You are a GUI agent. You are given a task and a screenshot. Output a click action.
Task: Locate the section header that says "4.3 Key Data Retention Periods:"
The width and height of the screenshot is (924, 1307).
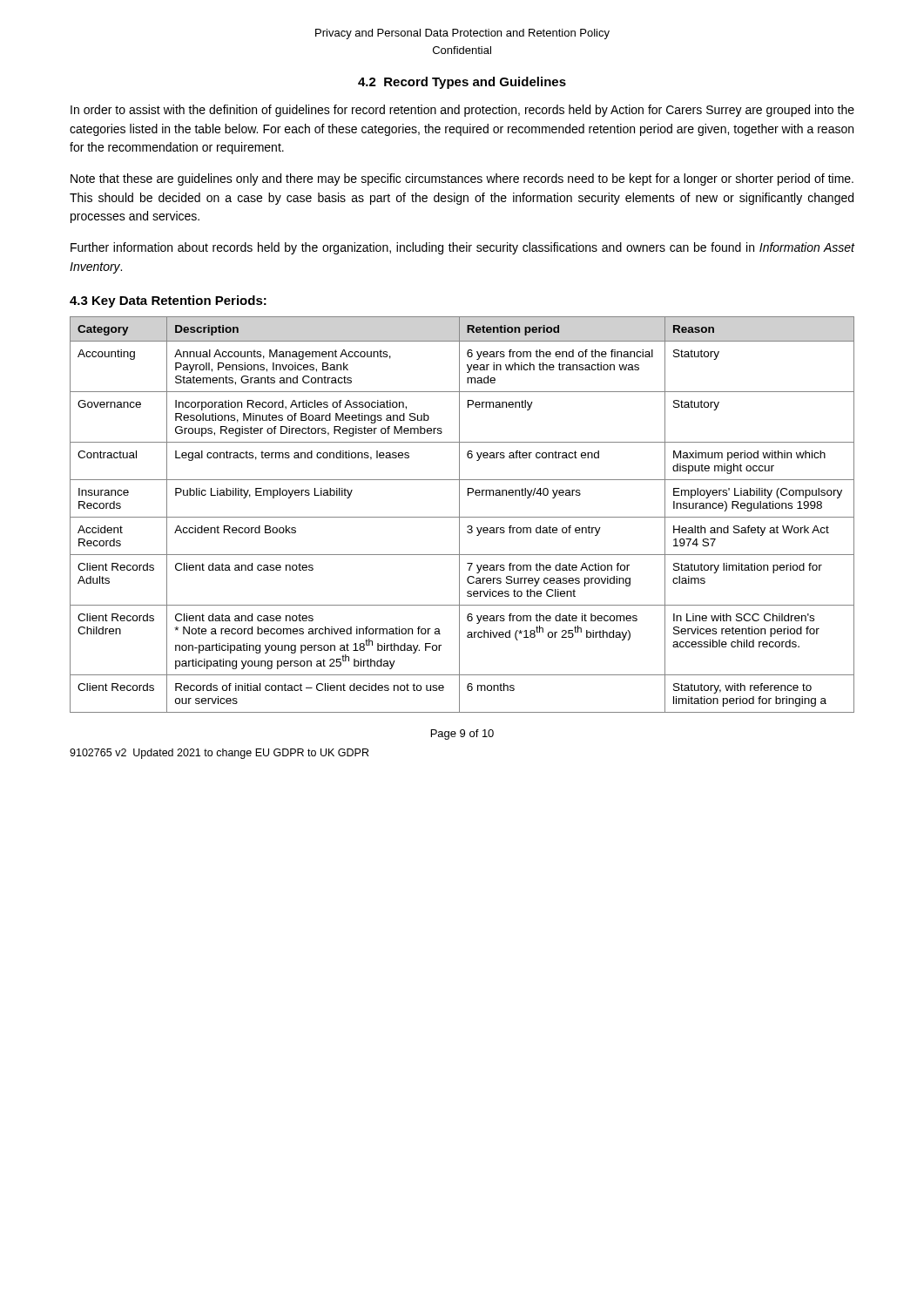(168, 300)
